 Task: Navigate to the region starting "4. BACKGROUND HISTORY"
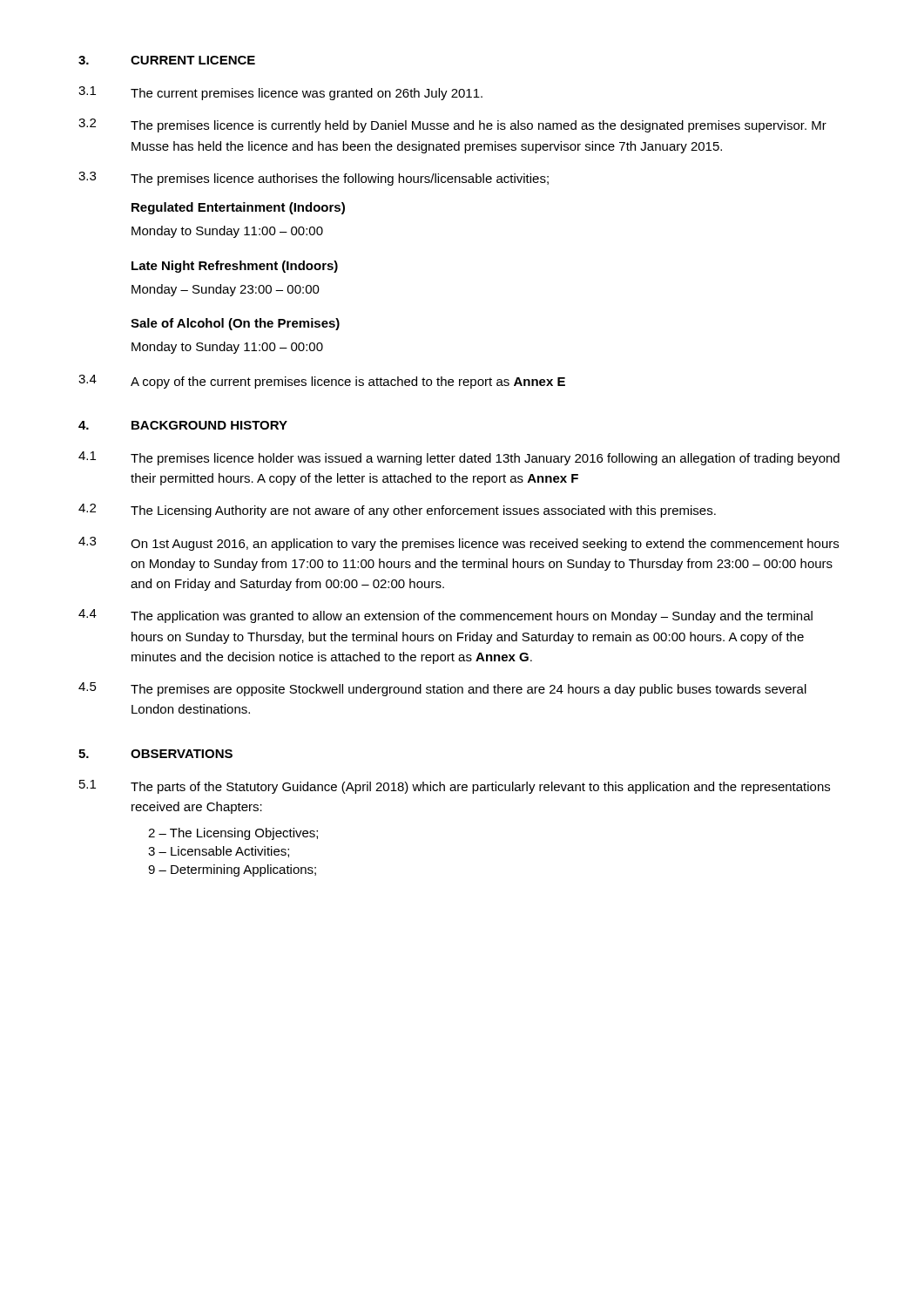pos(183,425)
